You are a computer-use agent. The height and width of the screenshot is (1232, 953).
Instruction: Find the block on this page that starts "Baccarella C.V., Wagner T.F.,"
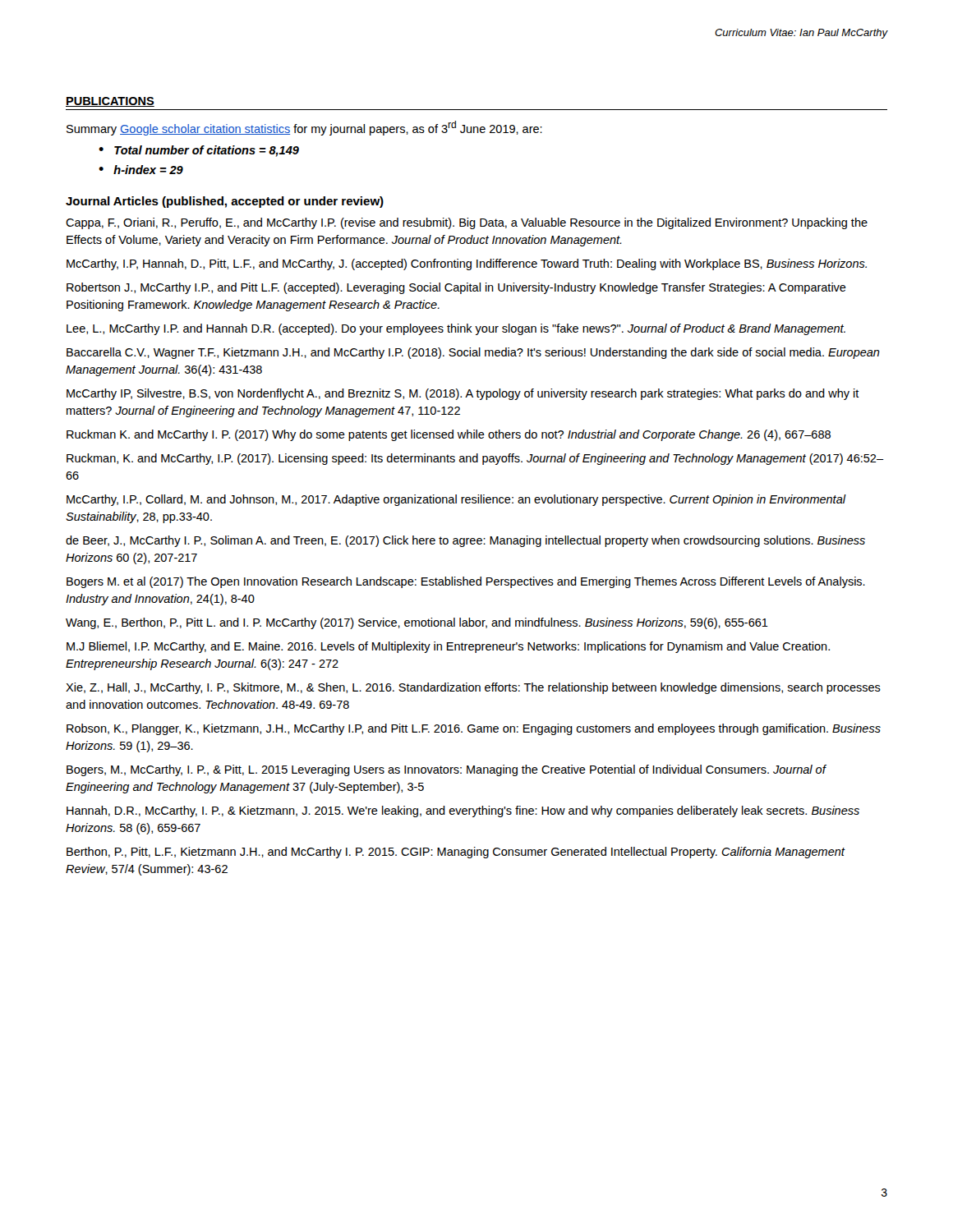point(473,361)
